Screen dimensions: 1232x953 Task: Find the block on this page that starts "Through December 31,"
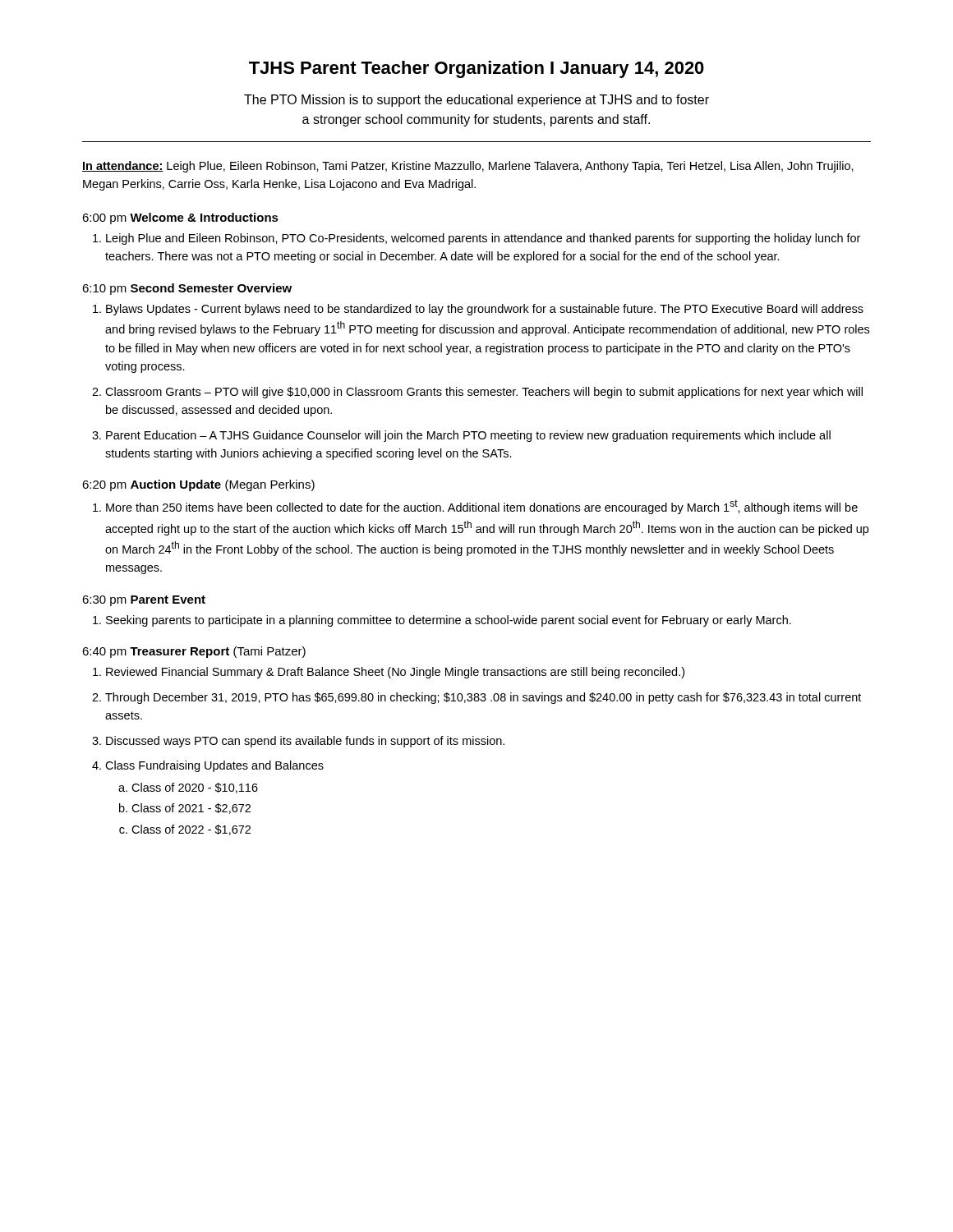(x=483, y=706)
